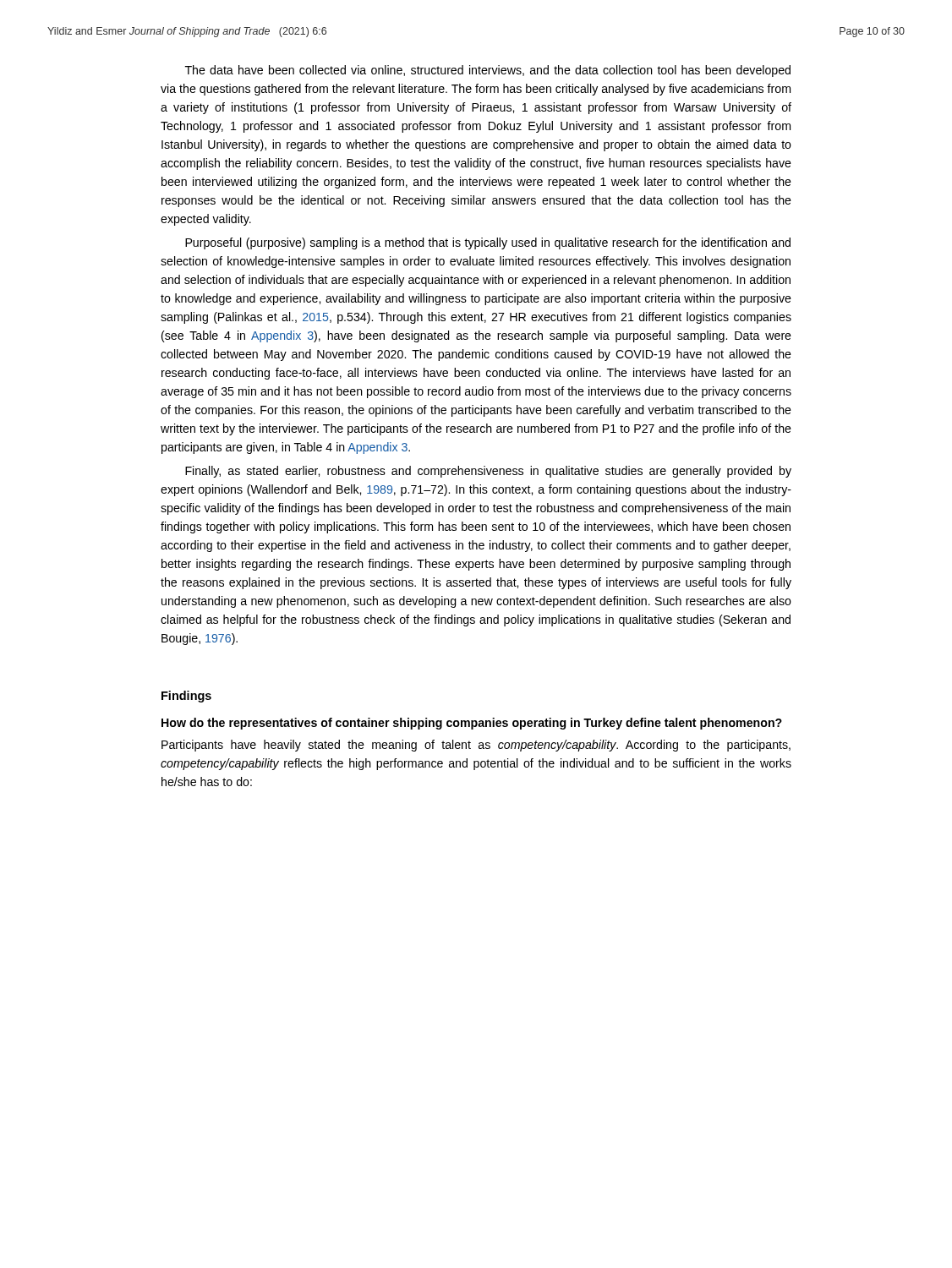Viewport: 952px width, 1268px height.
Task: Find the element starting "The data have"
Action: pyautogui.click(x=476, y=145)
